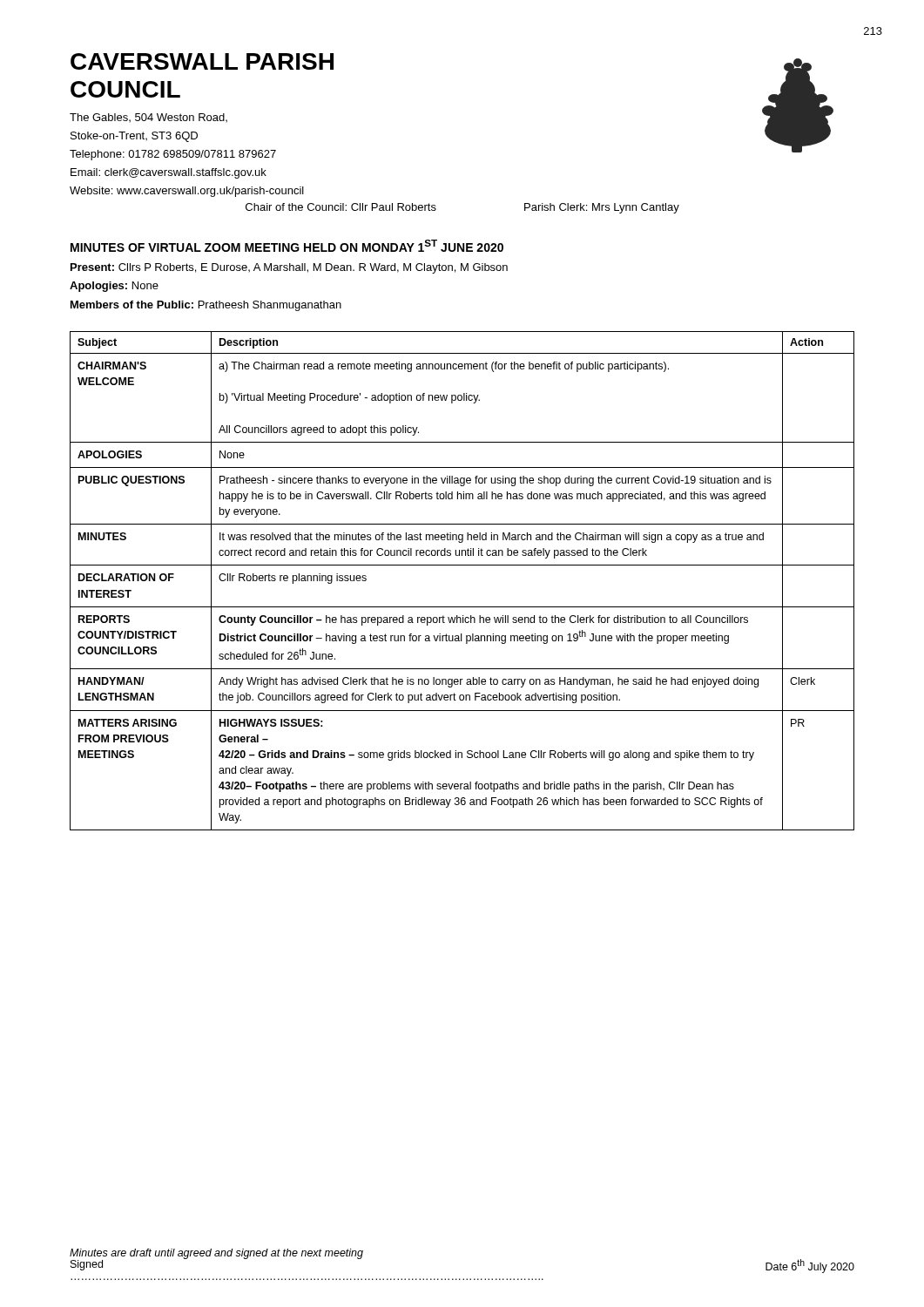Point to the block starting "Present: Cllrs P Roberts, E Durose,"
Viewport: 924px width, 1307px height.
[x=289, y=267]
